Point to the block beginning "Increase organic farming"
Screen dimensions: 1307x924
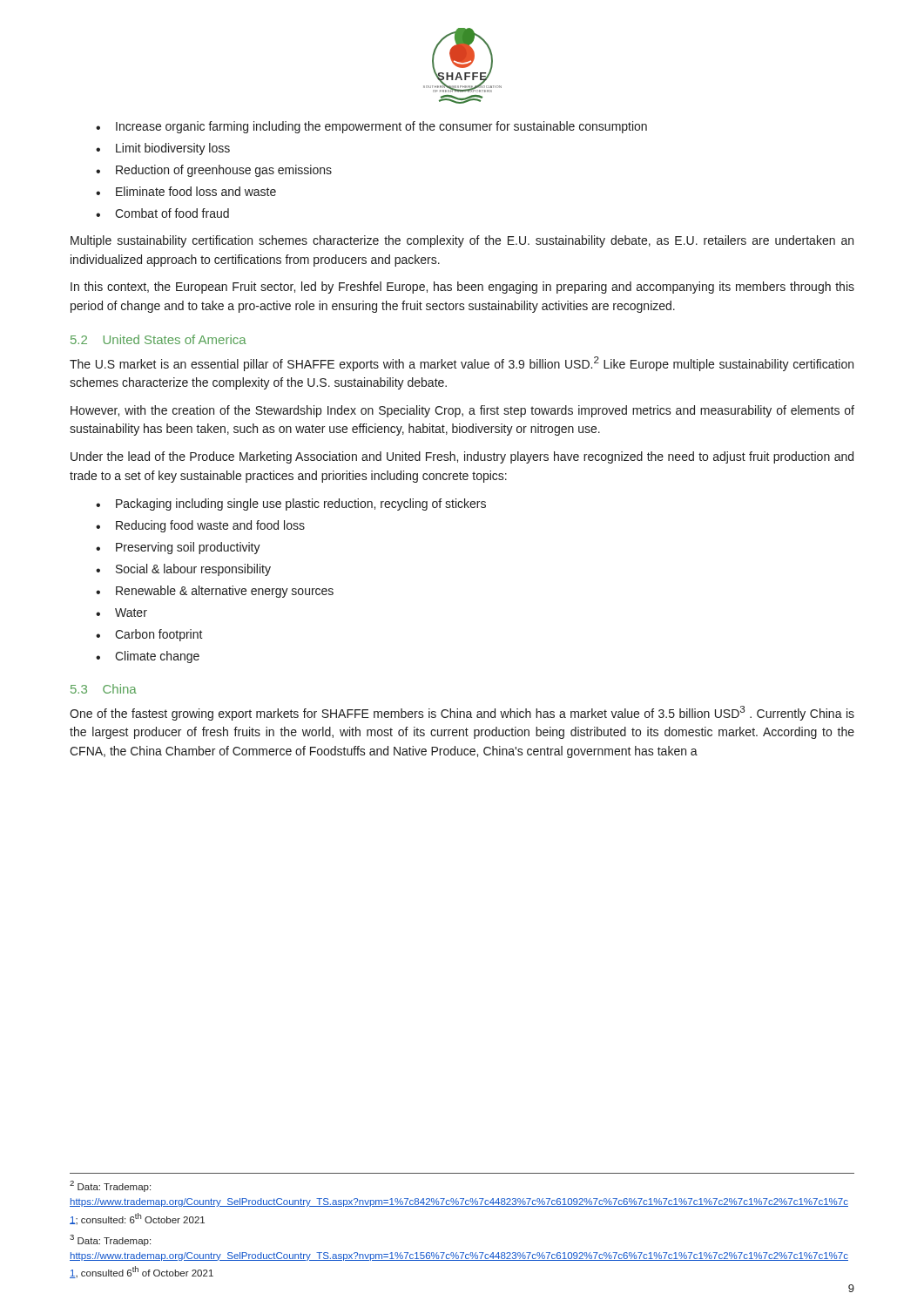tap(381, 126)
